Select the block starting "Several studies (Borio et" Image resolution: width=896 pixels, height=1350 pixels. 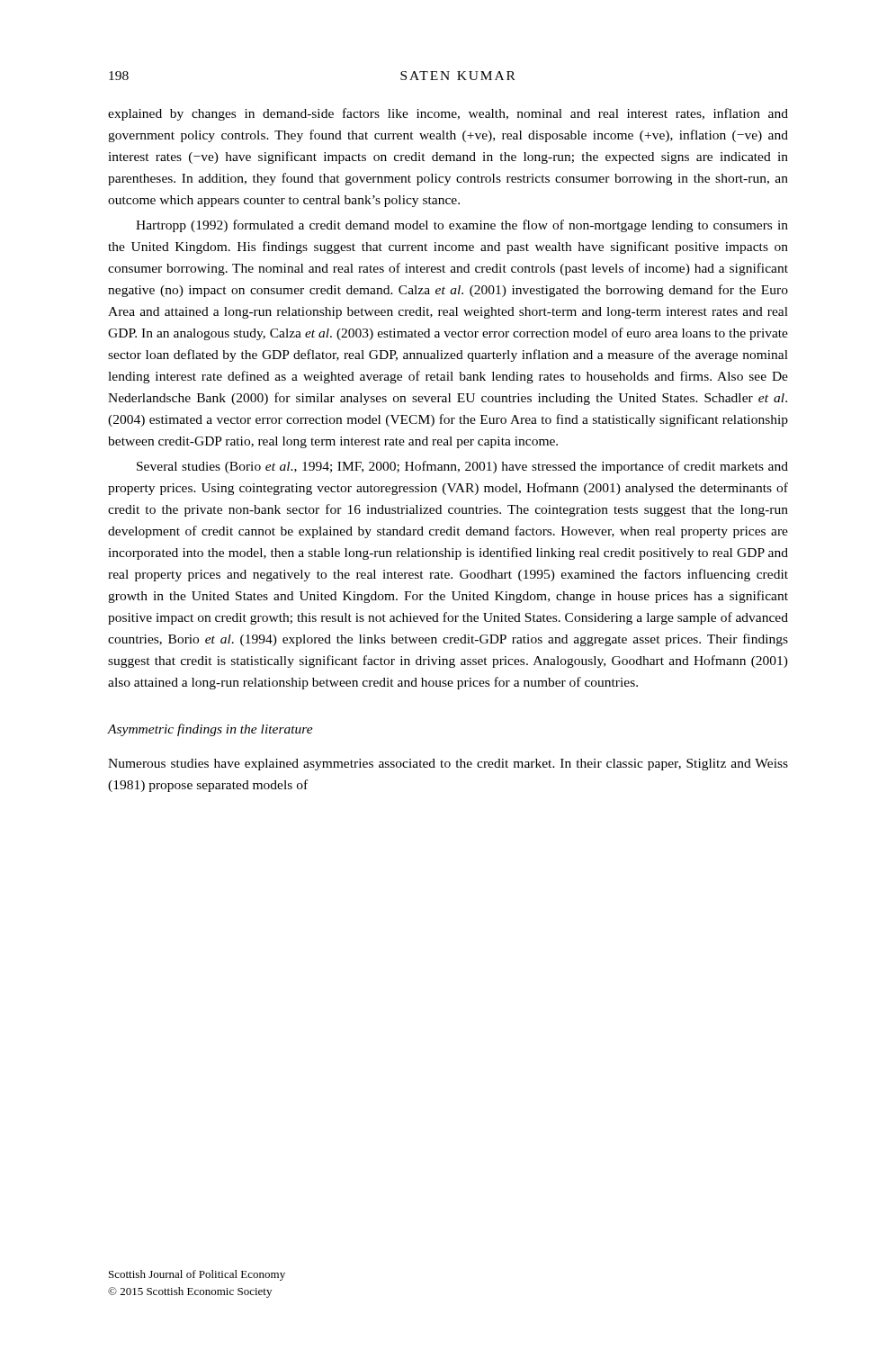[448, 574]
